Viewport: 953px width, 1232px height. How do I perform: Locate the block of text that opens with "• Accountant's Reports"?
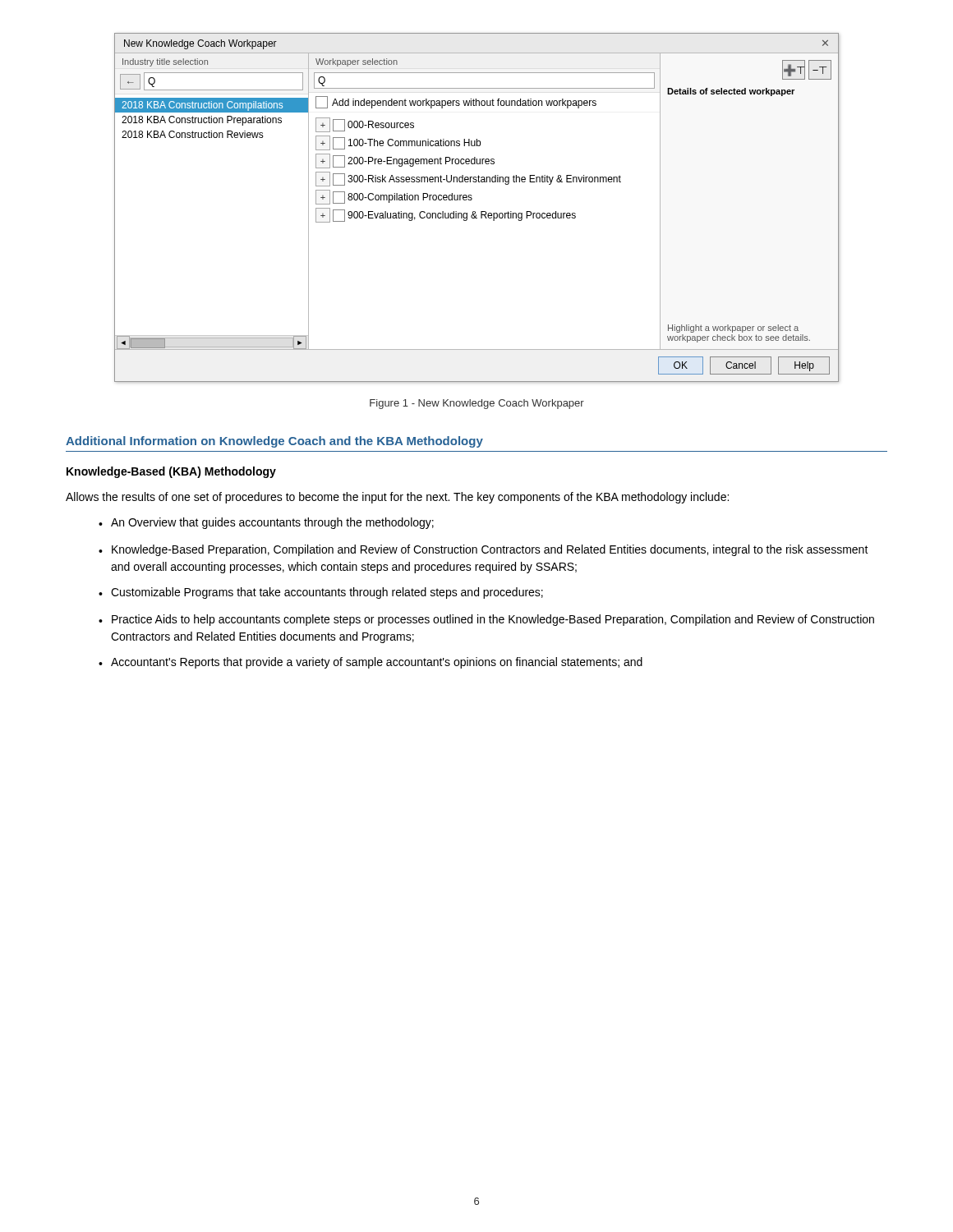click(x=371, y=663)
